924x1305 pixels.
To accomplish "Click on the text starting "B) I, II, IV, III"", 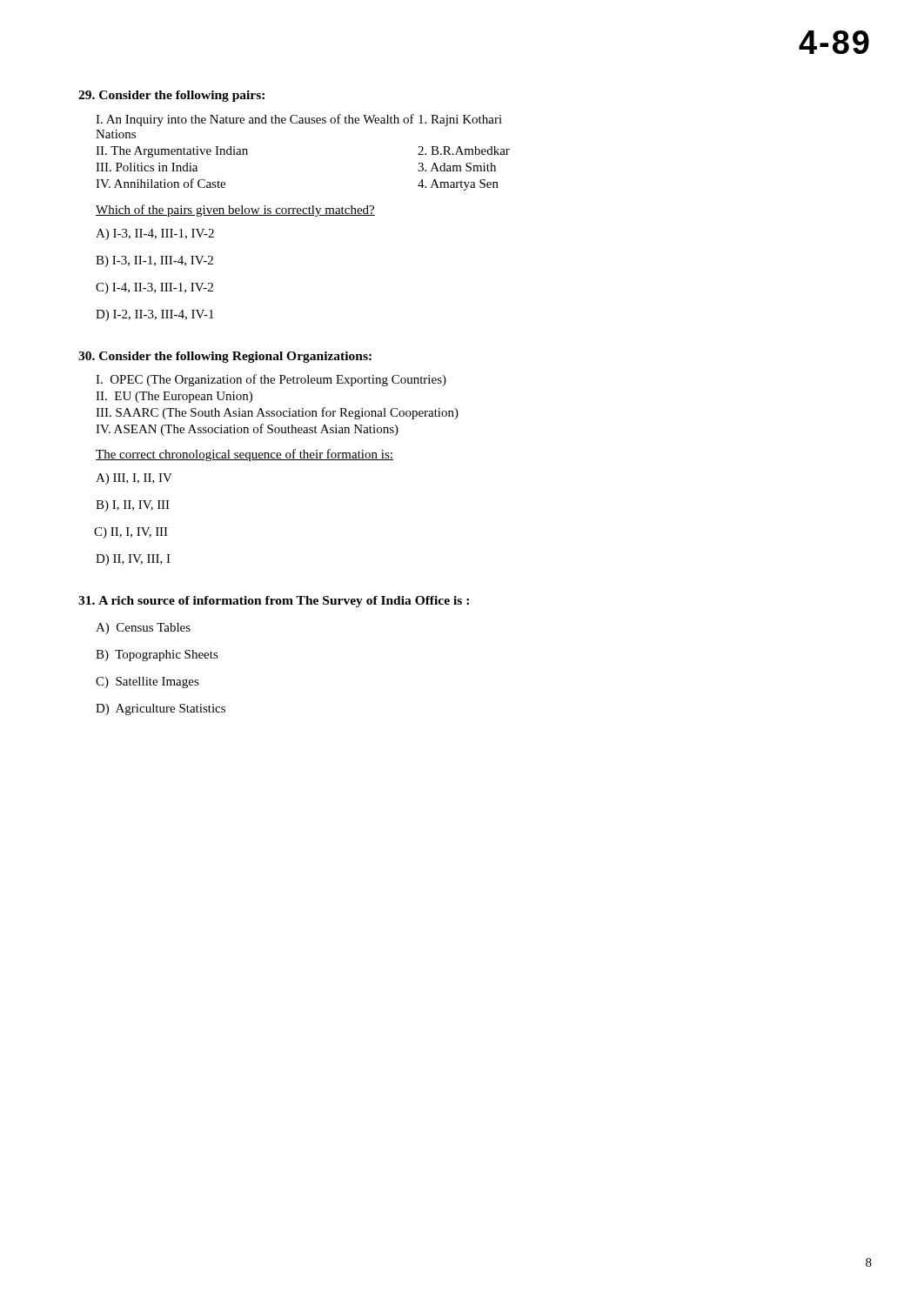I will tap(133, 505).
